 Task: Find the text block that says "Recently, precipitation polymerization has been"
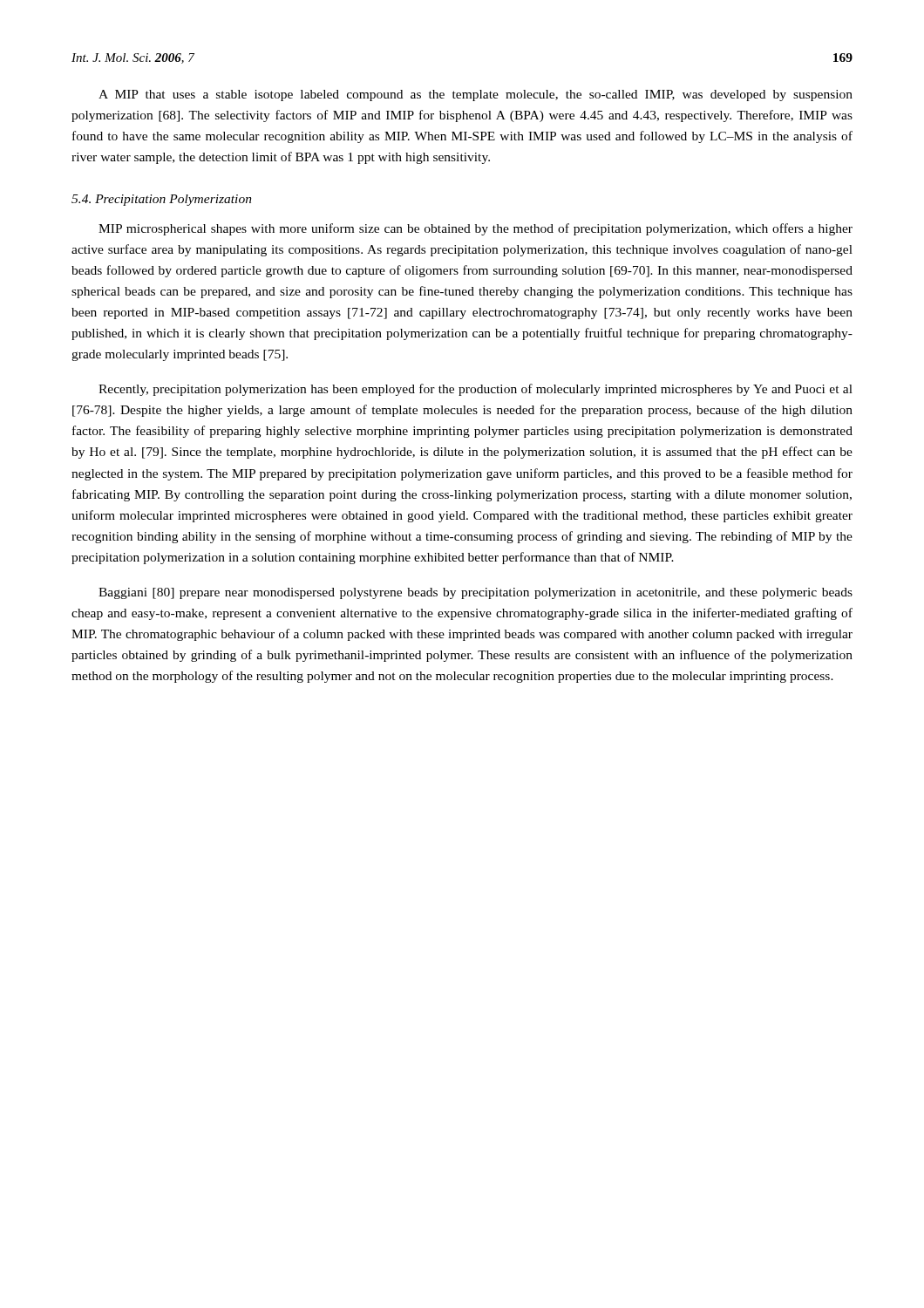pos(462,473)
